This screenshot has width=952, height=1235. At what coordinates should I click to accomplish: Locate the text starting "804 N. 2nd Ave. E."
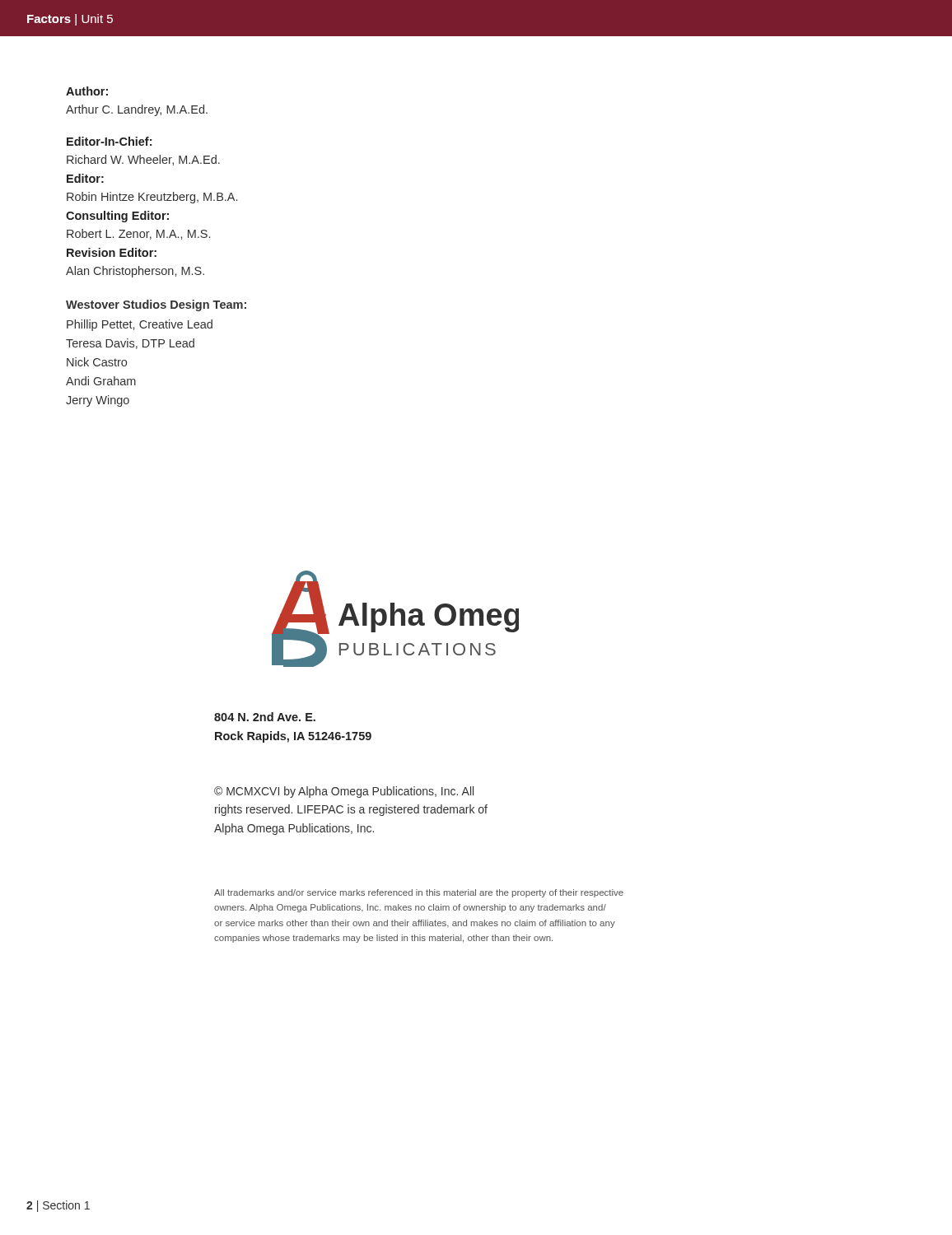(265, 717)
